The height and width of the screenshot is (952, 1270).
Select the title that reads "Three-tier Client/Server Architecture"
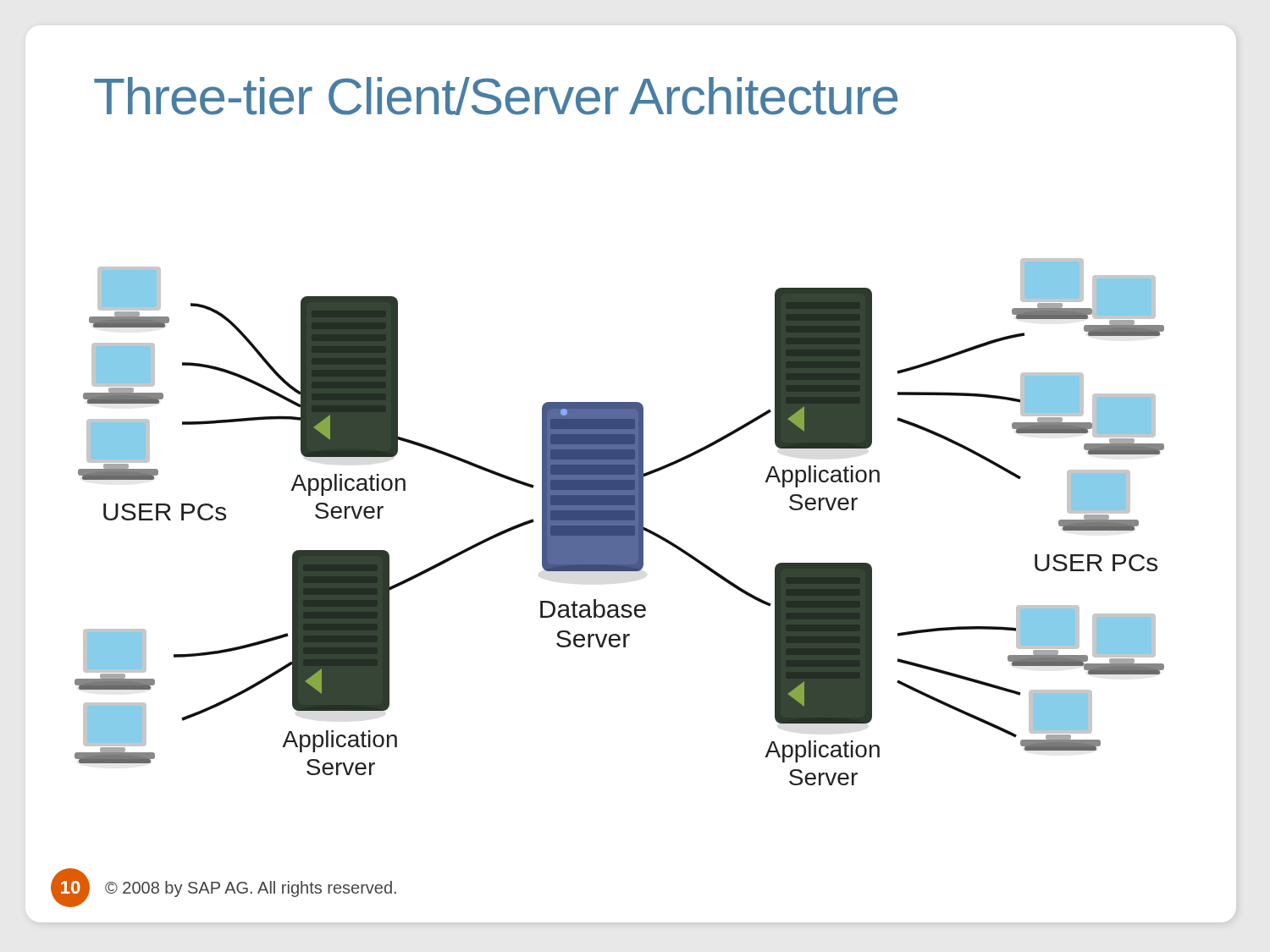coord(643,97)
